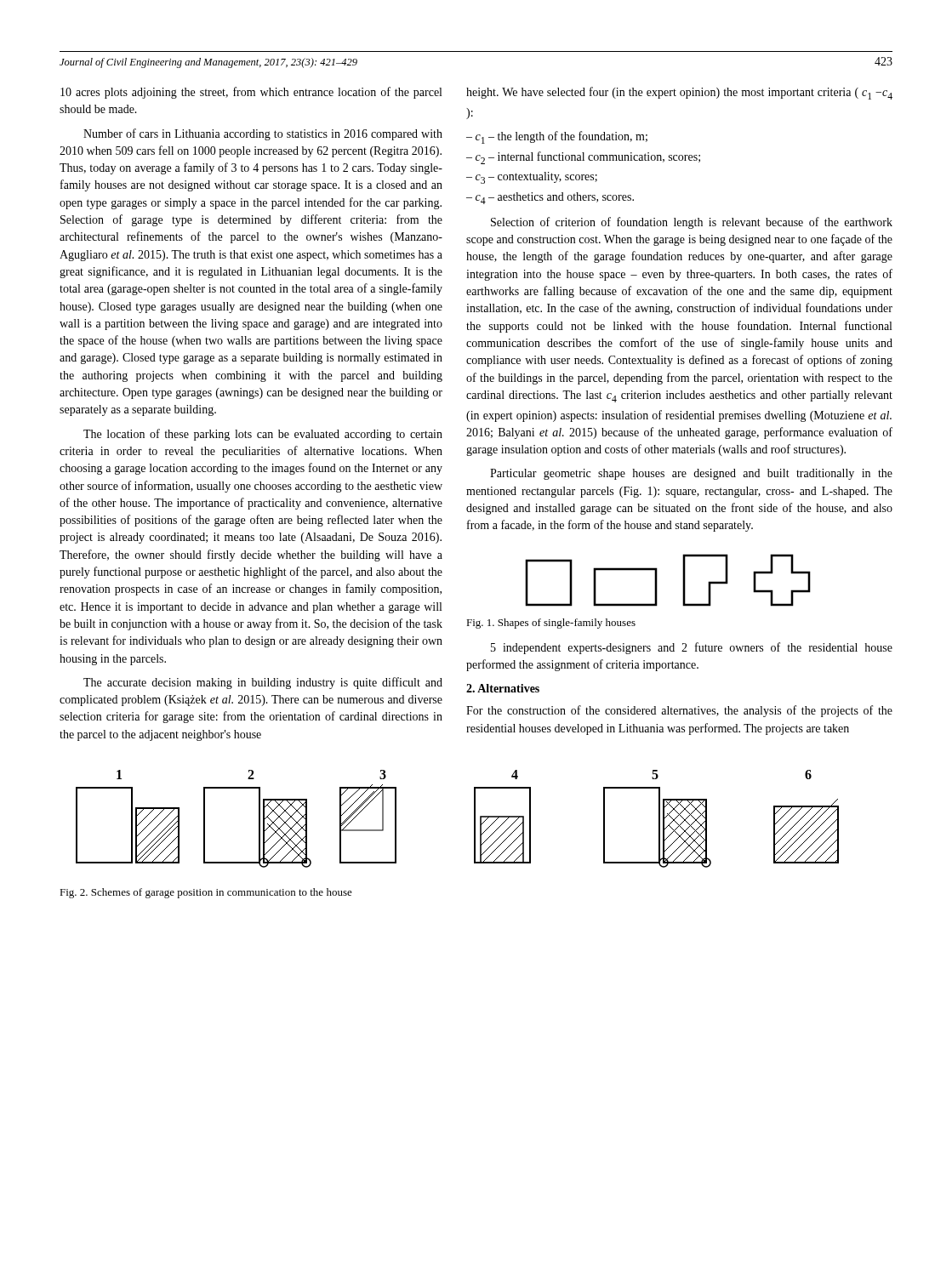
Task: Locate the block starting "The accurate decision"
Action: [251, 709]
